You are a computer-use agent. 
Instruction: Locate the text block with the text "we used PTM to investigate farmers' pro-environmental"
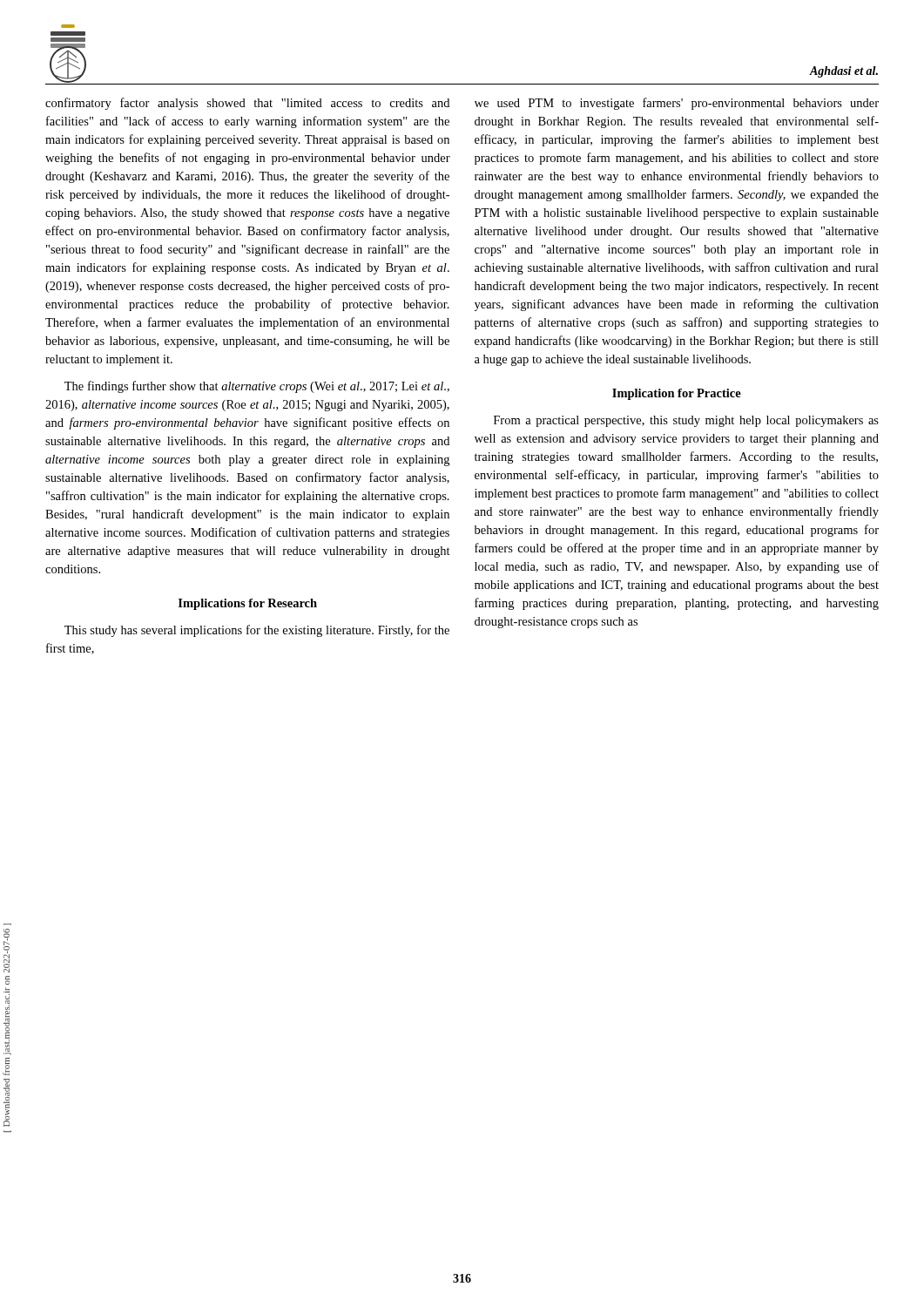click(x=676, y=231)
